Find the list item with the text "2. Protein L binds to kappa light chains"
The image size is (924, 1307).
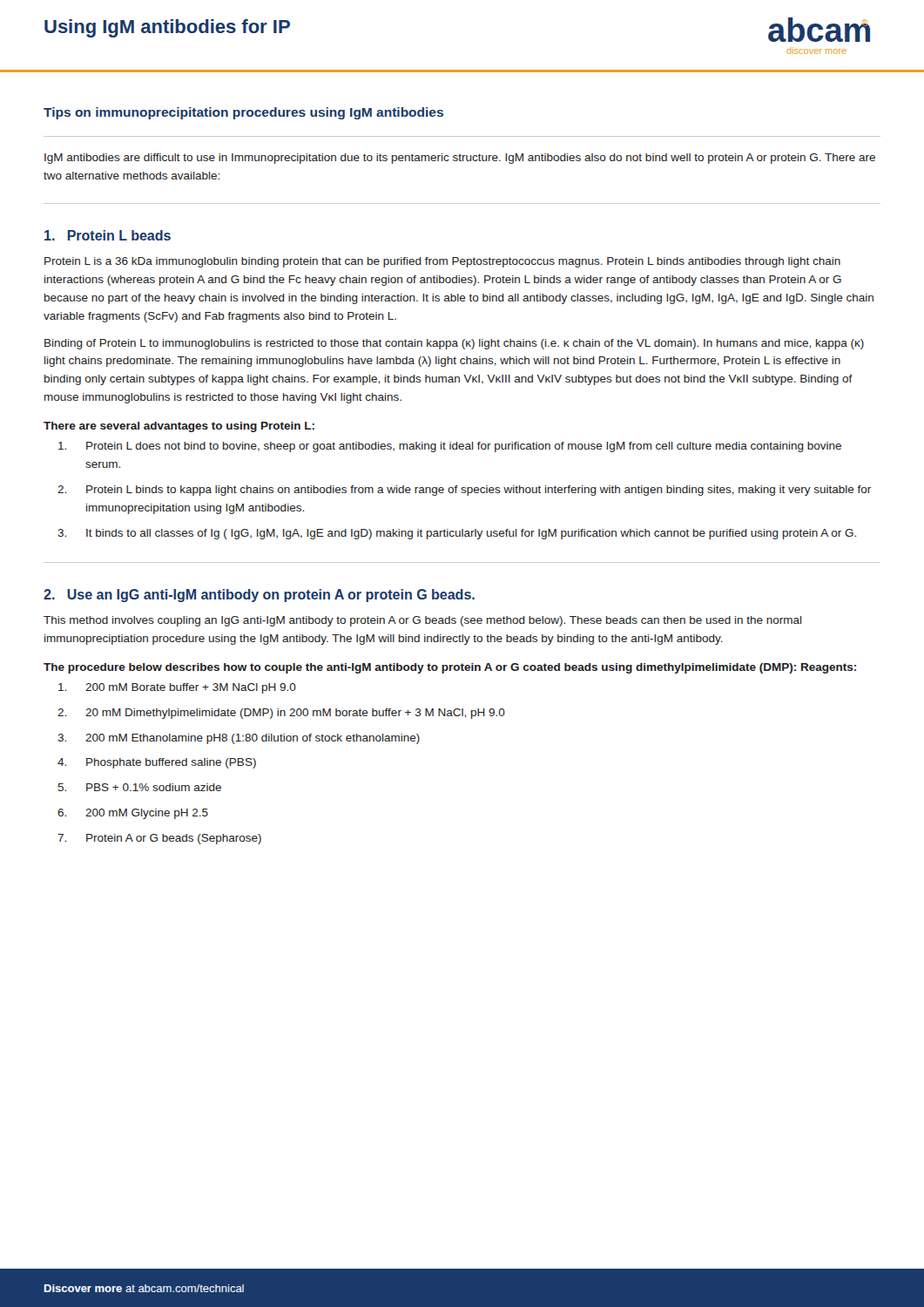coord(462,499)
